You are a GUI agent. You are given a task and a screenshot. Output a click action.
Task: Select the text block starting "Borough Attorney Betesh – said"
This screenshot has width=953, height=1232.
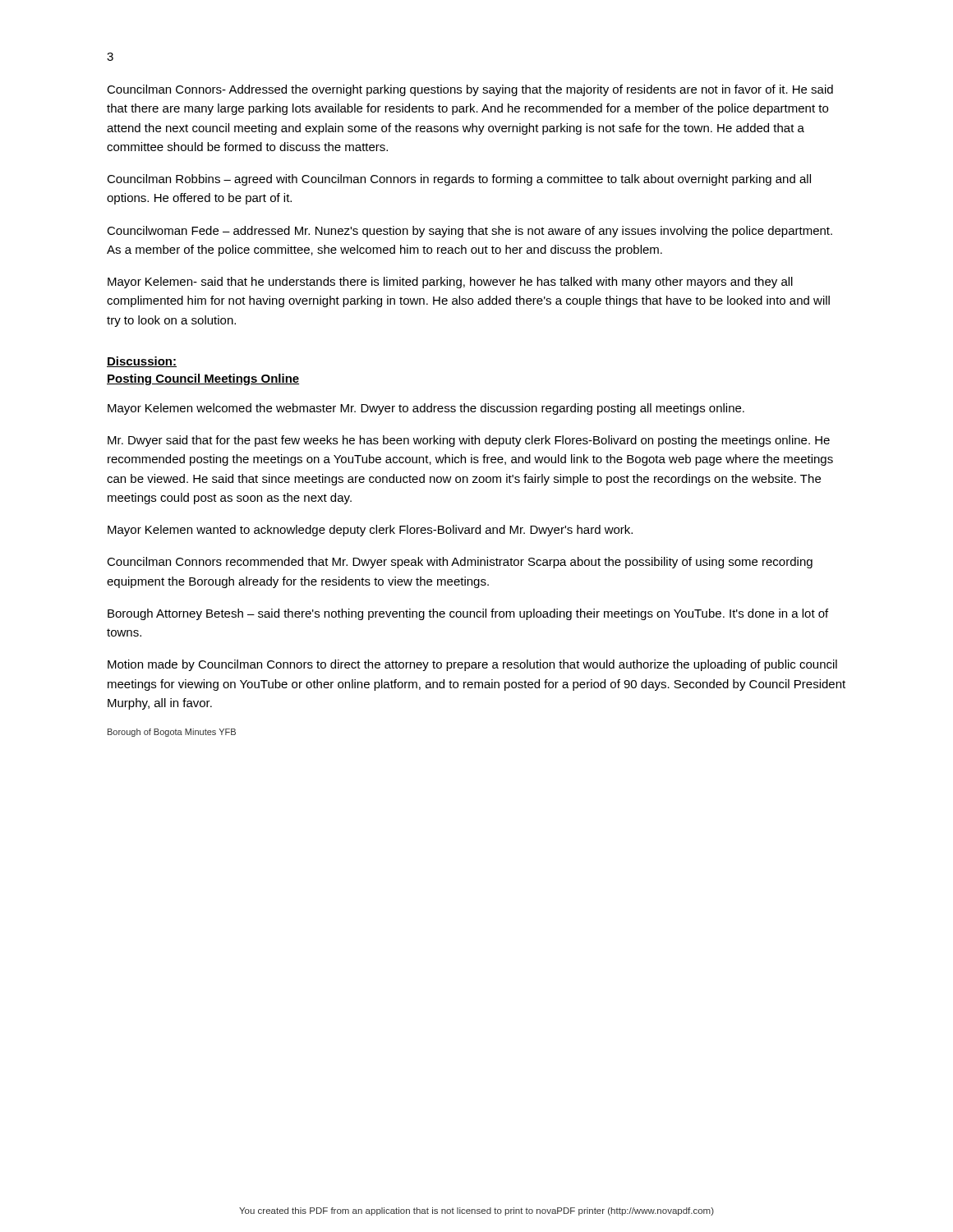pyautogui.click(x=468, y=622)
